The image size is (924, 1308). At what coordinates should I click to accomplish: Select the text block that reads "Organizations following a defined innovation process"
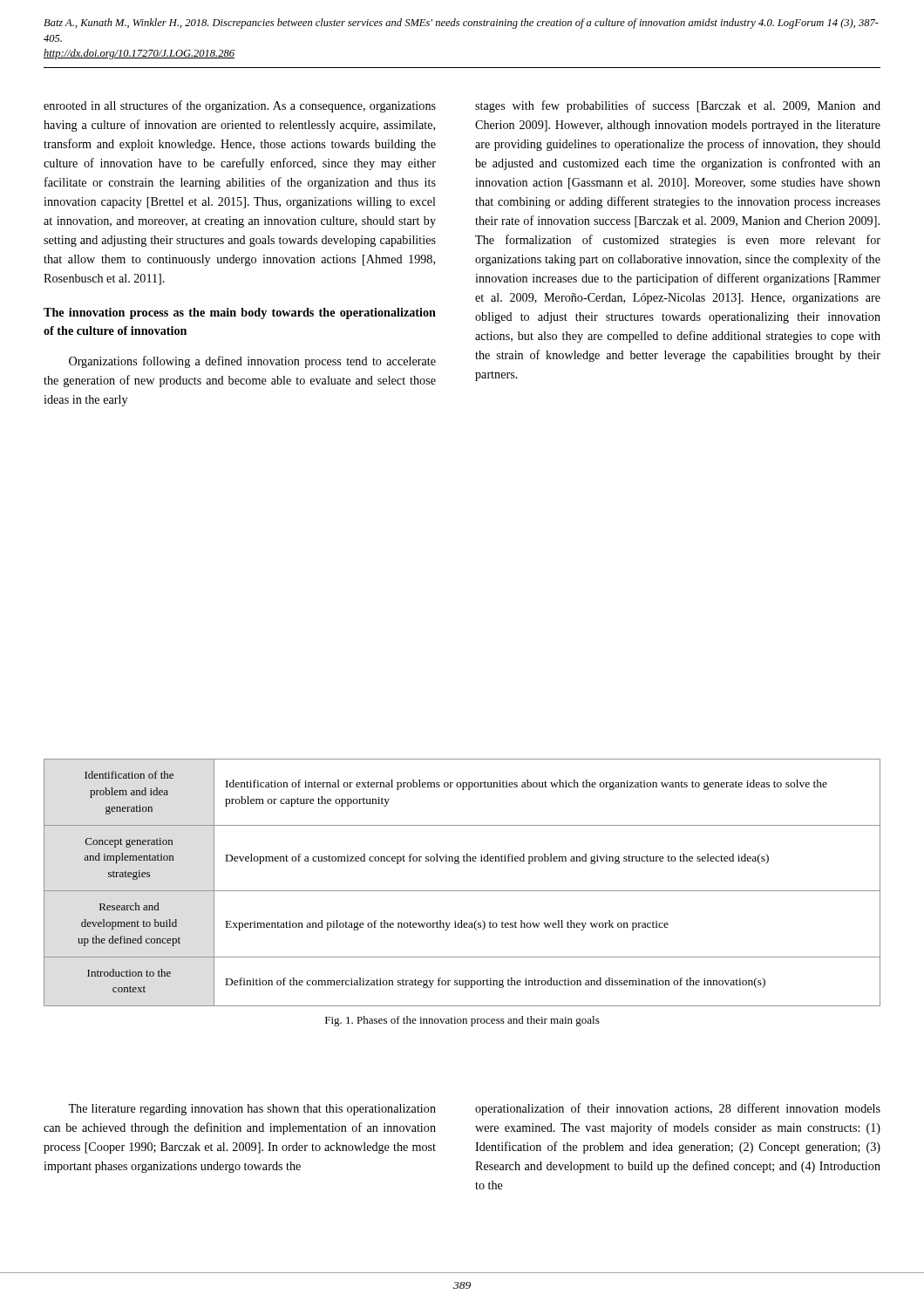(240, 380)
